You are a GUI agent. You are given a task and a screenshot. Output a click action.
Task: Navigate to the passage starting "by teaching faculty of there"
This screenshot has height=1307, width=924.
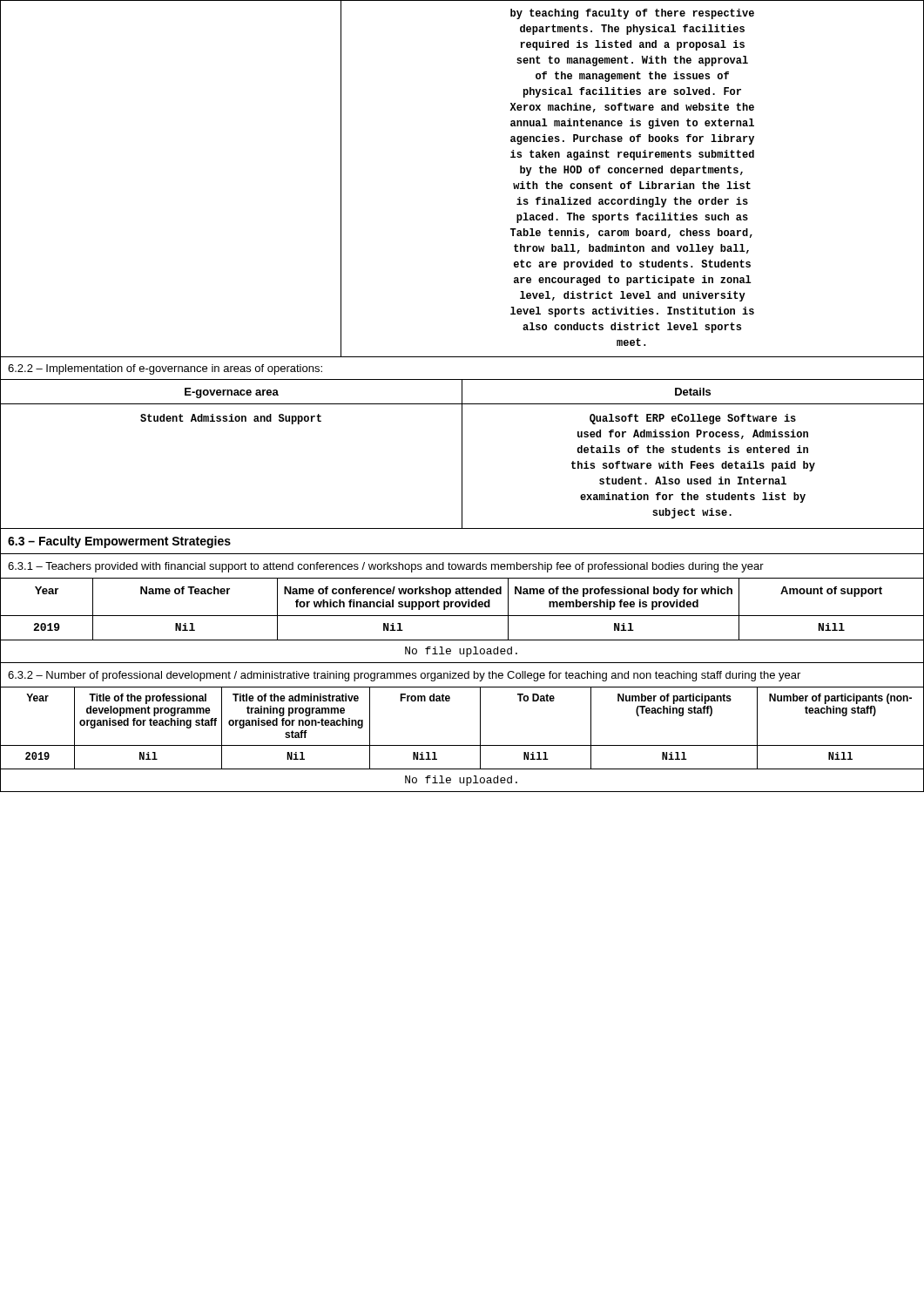(x=632, y=179)
